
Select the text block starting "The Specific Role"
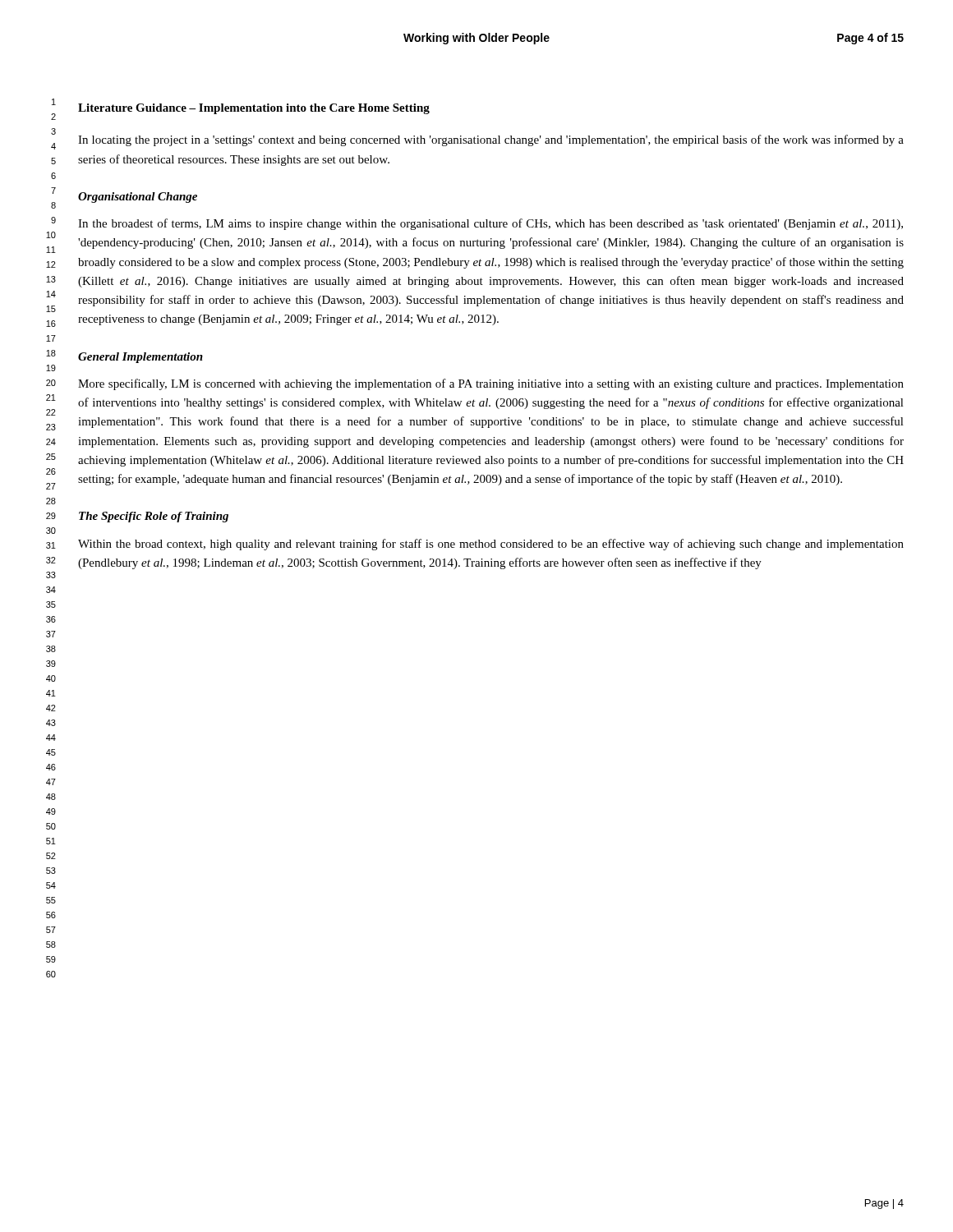pyautogui.click(x=153, y=516)
